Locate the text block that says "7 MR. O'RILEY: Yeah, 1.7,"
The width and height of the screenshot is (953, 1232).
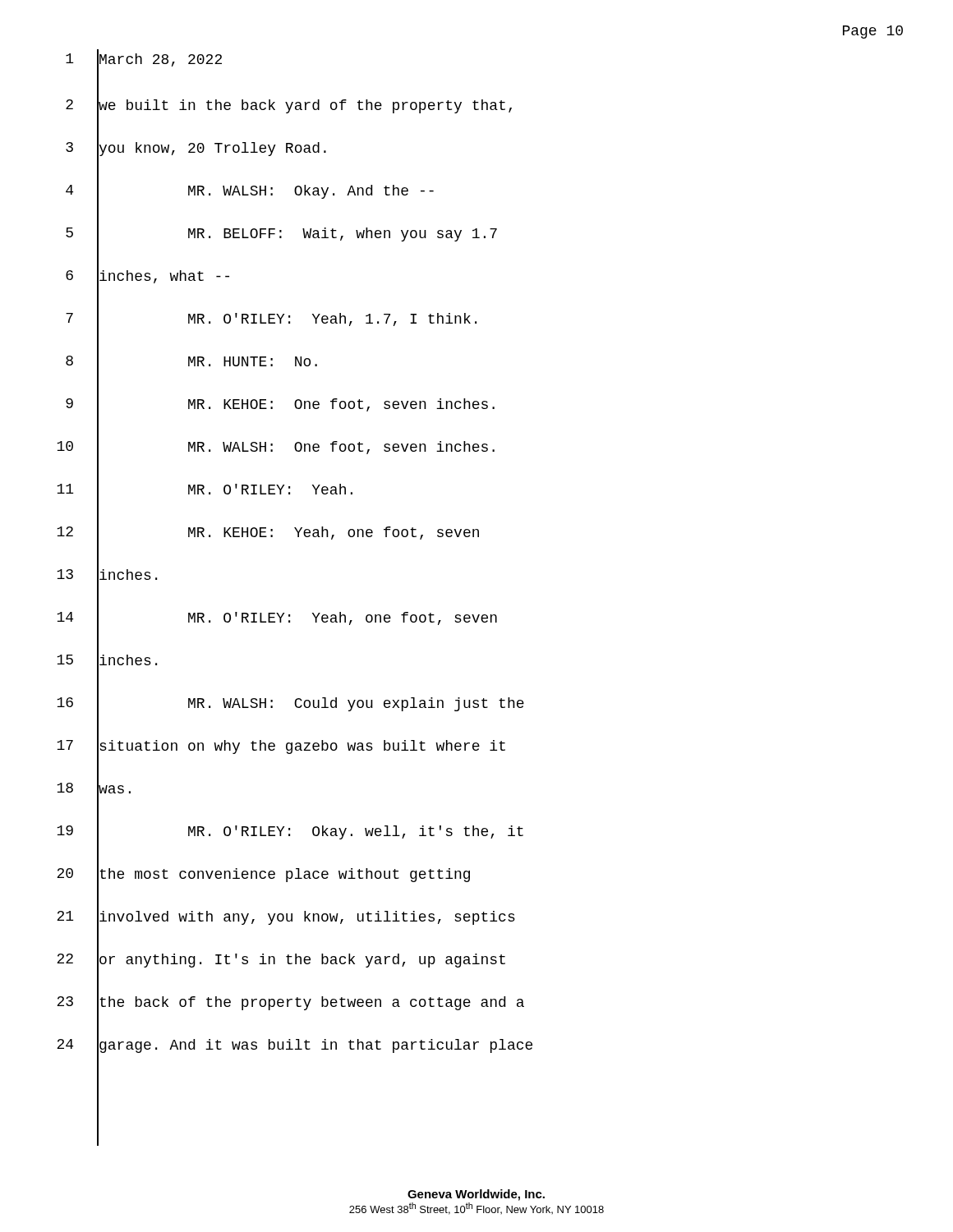pyautogui.click(x=476, y=320)
